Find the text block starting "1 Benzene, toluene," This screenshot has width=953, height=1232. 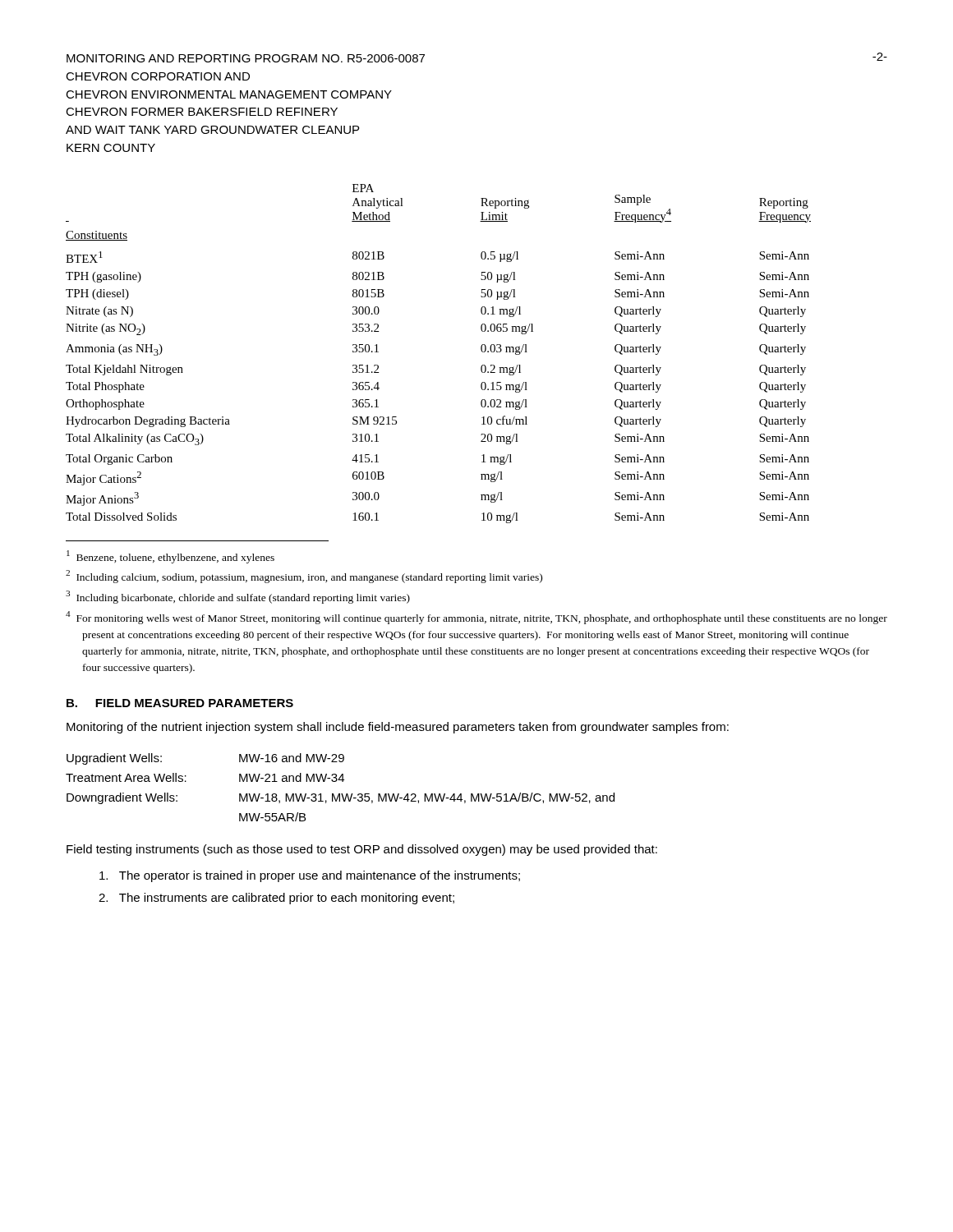170,555
